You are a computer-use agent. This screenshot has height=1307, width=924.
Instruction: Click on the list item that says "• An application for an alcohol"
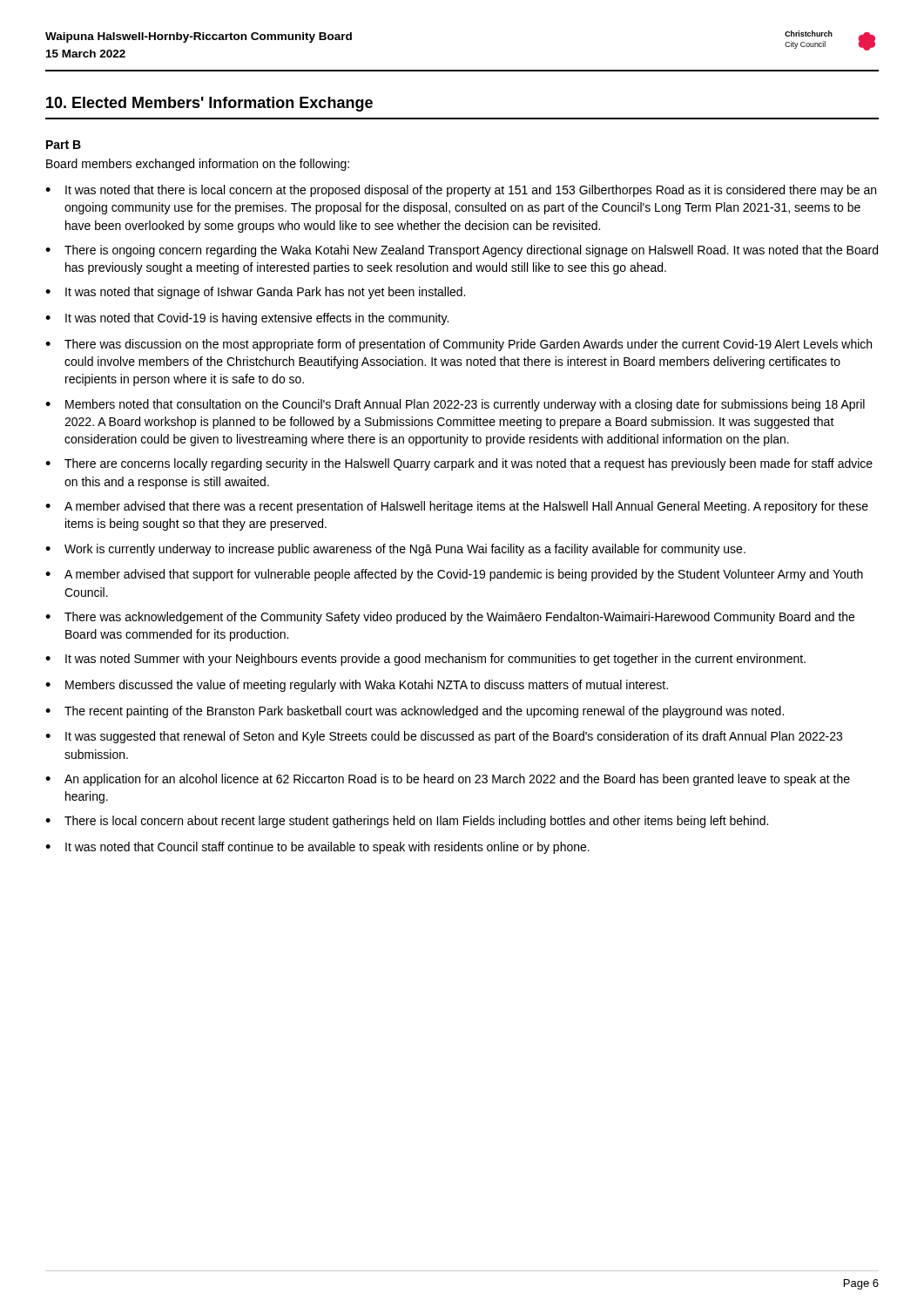pyautogui.click(x=462, y=788)
